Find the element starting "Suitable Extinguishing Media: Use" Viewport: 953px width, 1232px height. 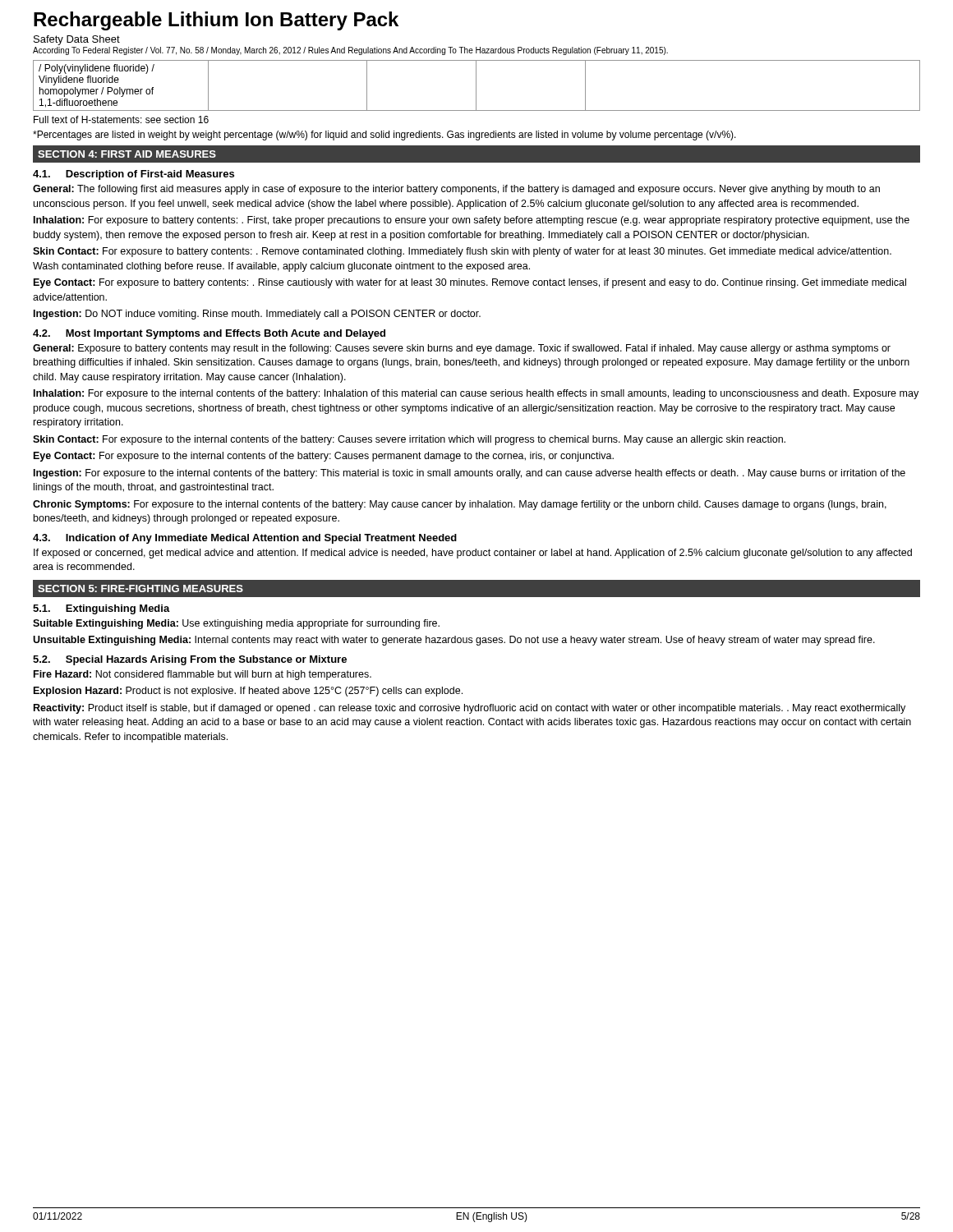pos(237,623)
